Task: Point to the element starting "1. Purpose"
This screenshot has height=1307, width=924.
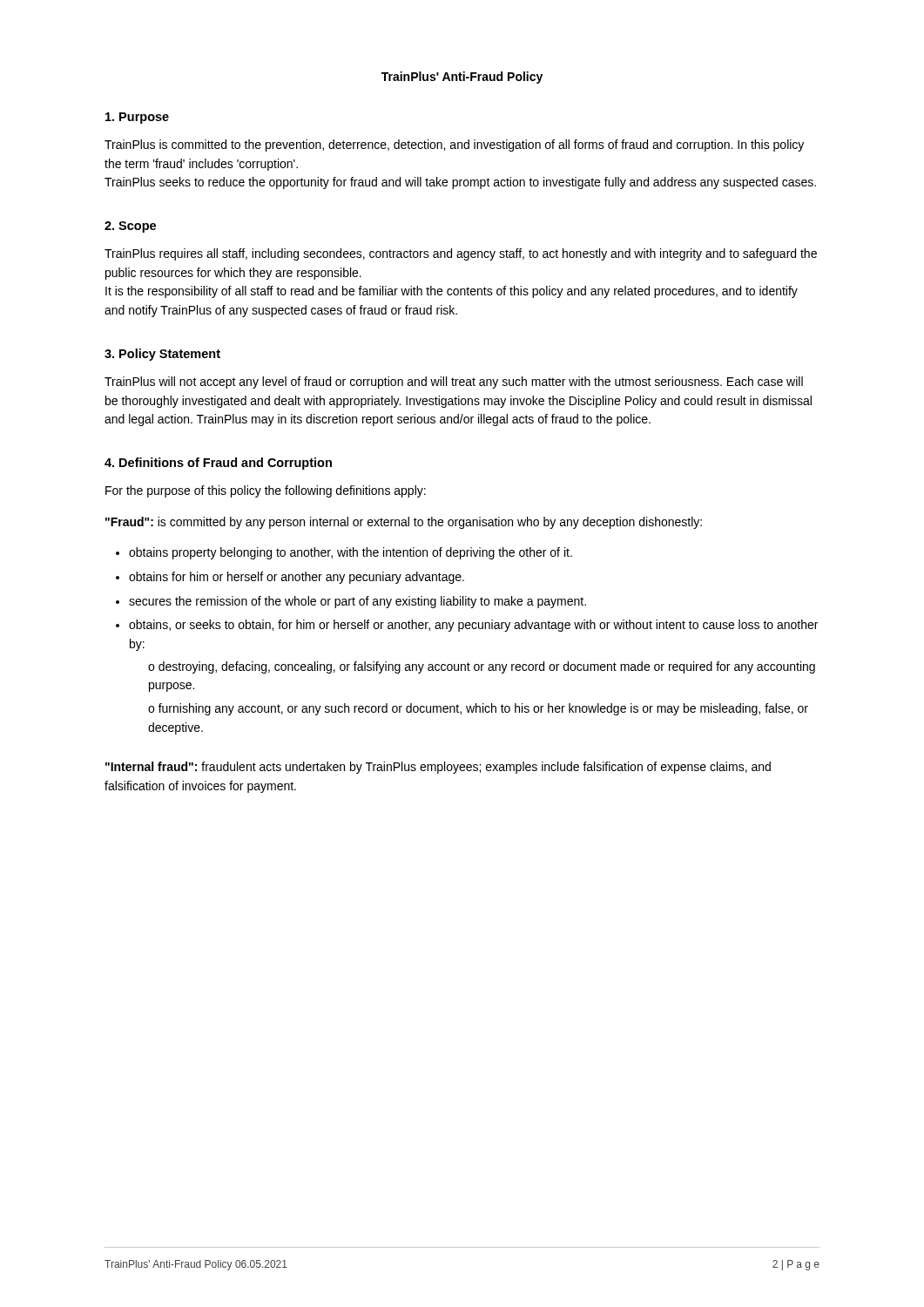Action: (137, 117)
